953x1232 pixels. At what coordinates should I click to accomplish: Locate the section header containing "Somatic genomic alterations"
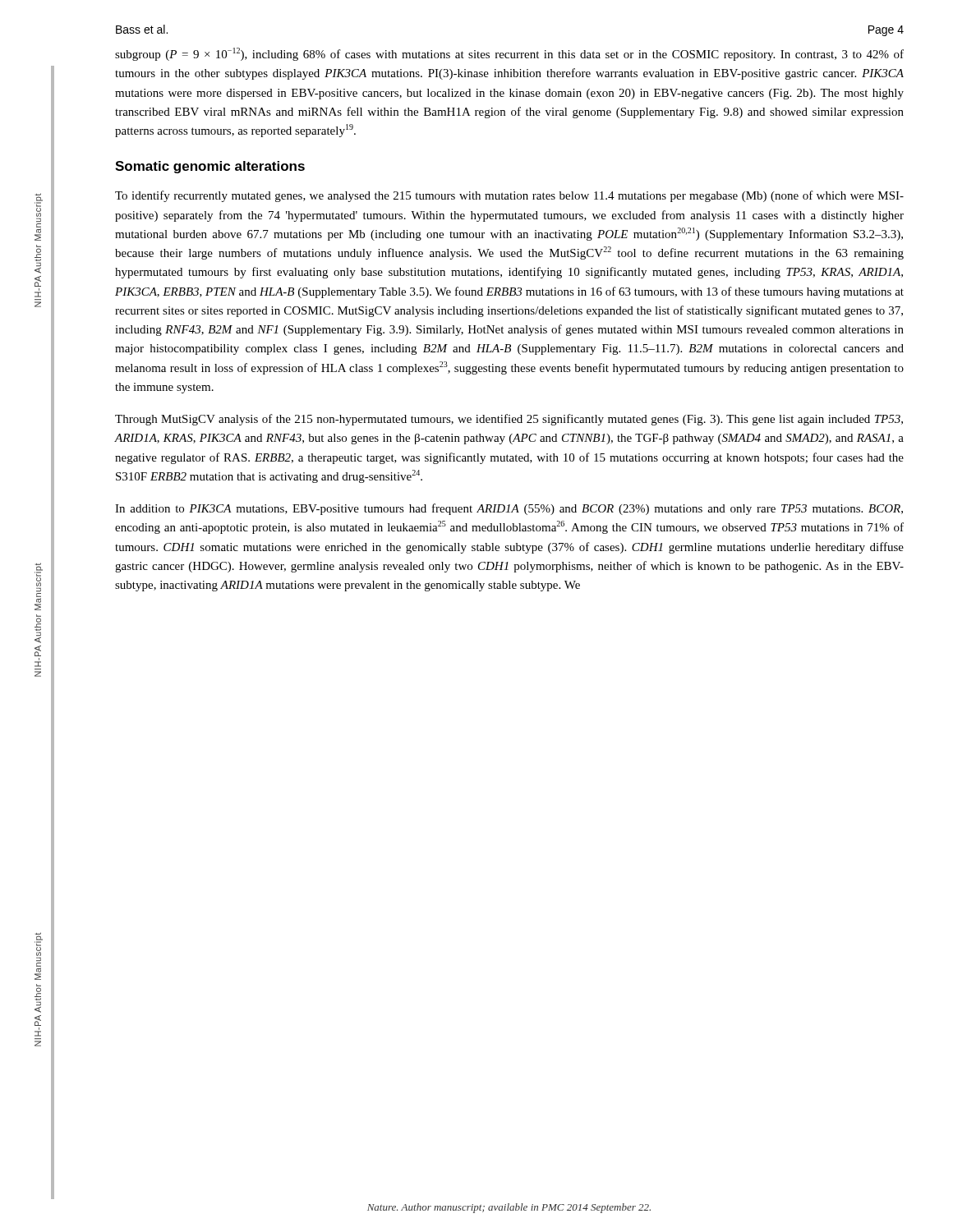coord(210,167)
